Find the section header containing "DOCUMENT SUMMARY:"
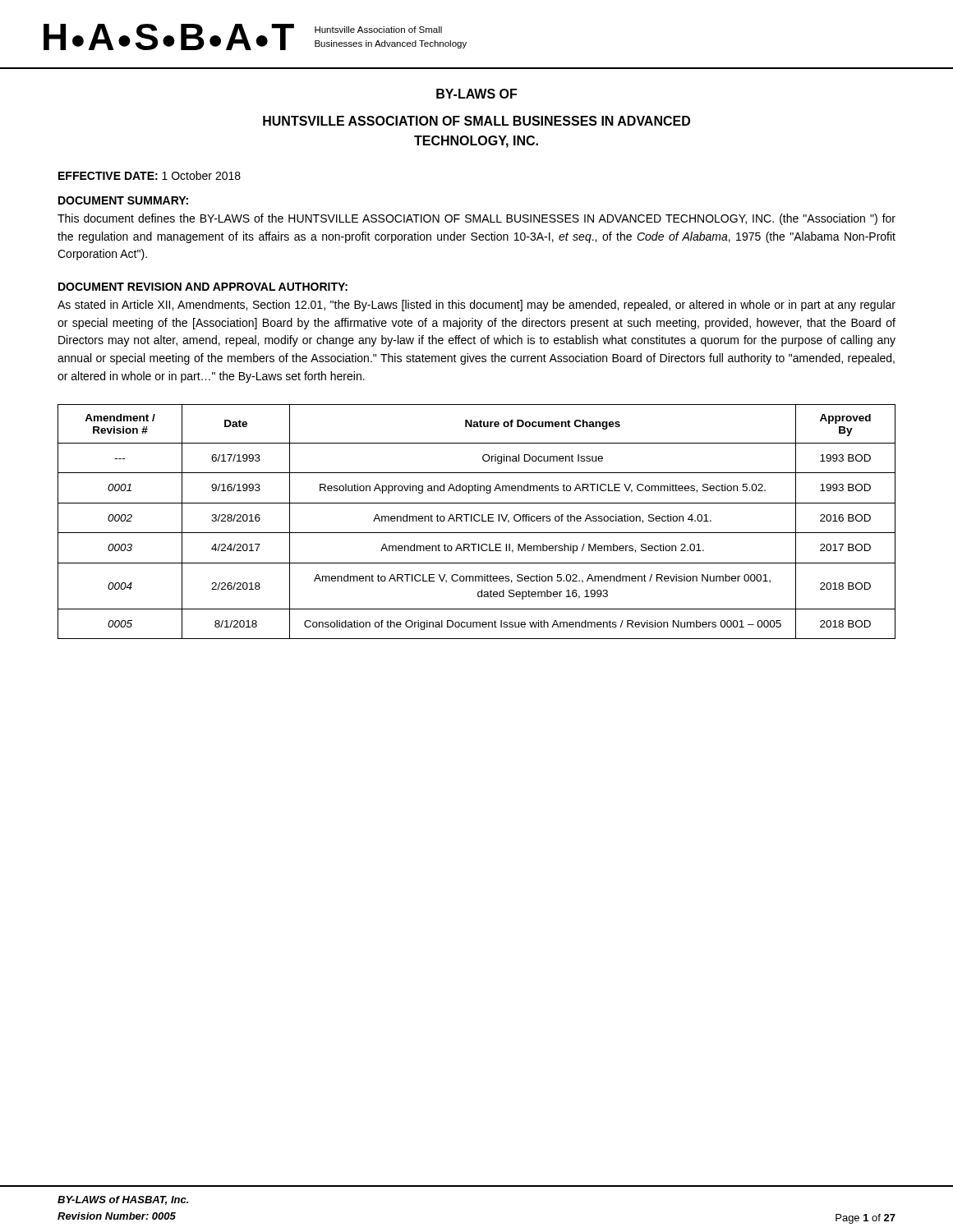 [x=123, y=200]
